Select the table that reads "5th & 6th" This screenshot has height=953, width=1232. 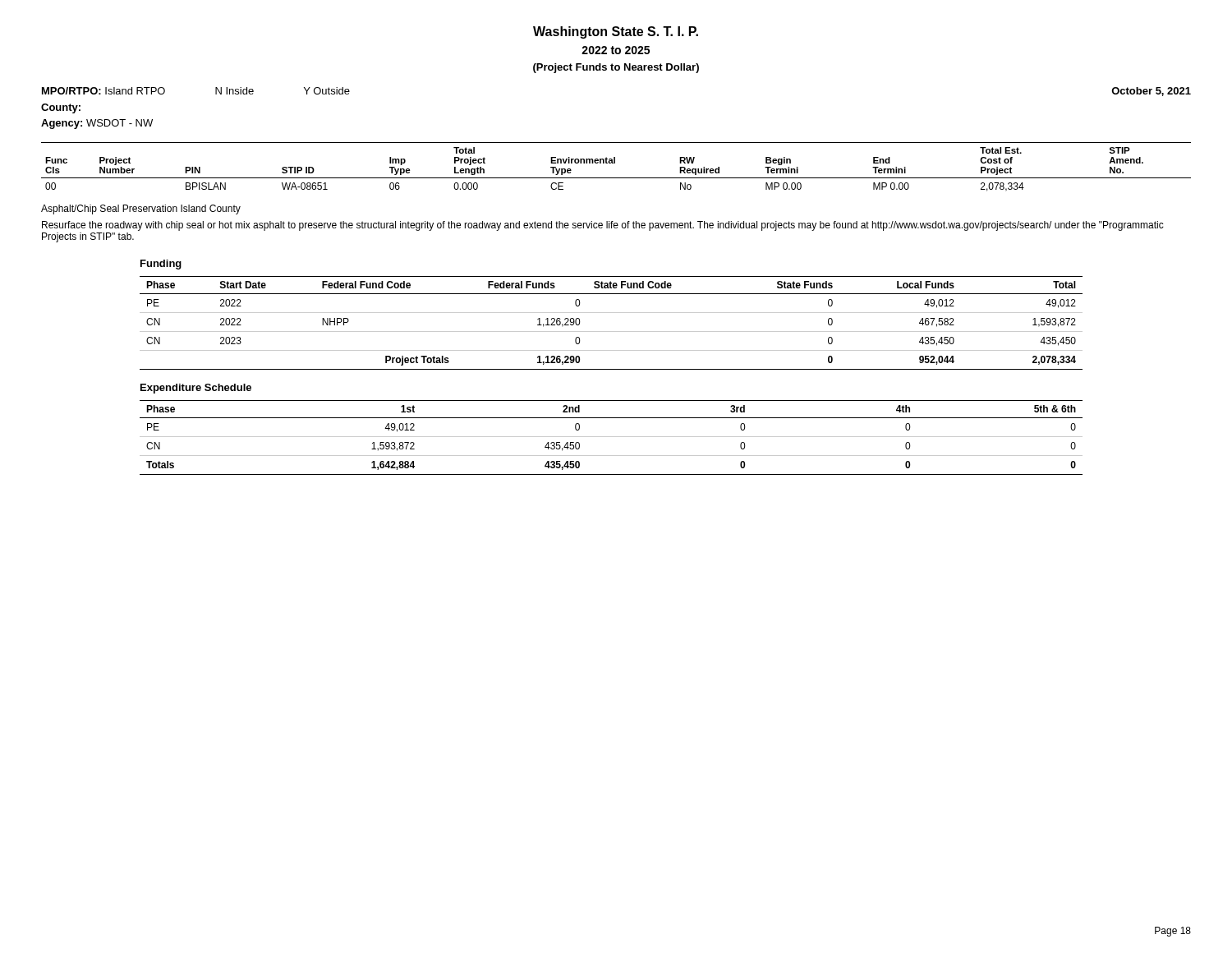tap(616, 437)
